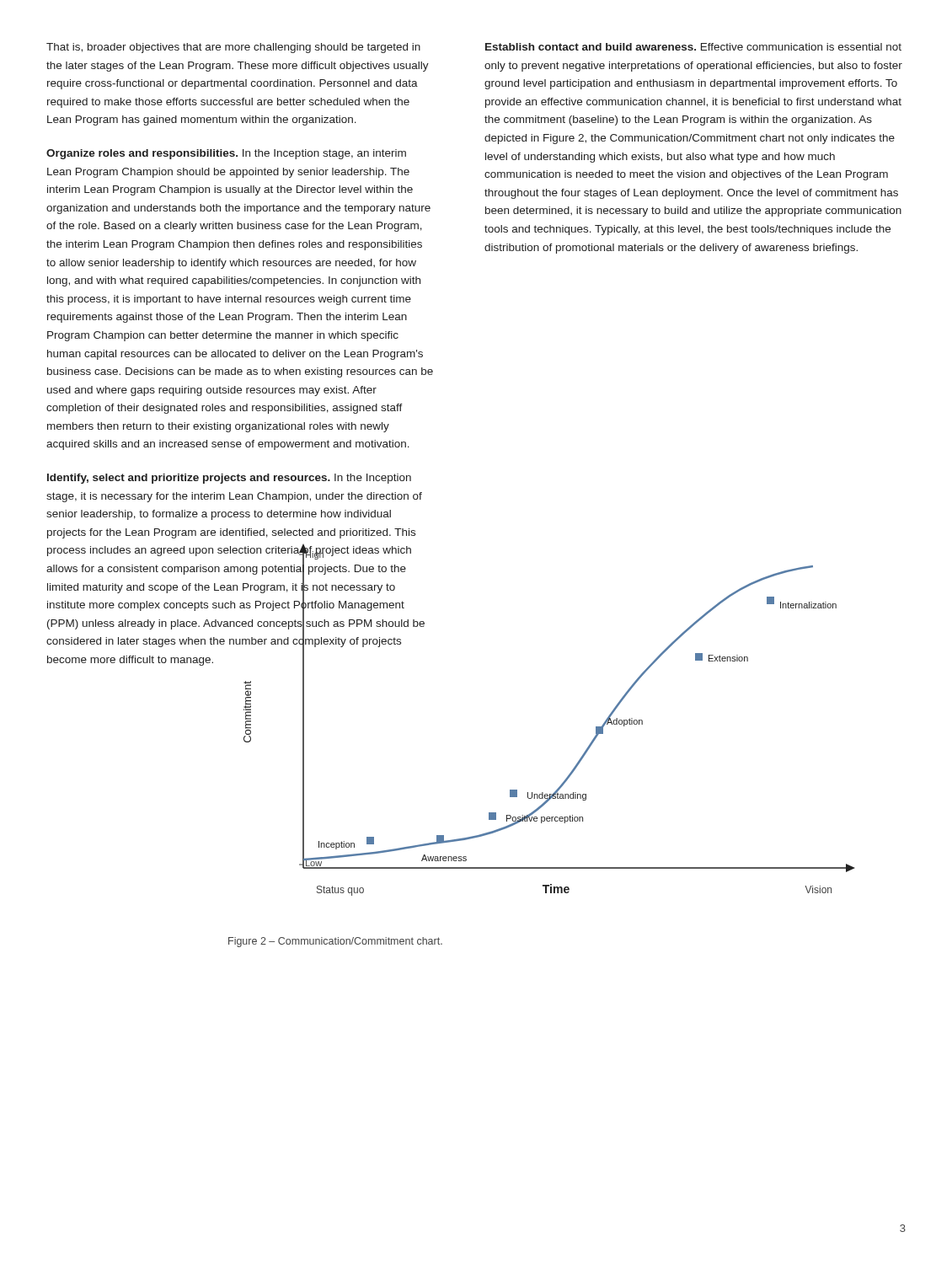The image size is (952, 1264).
Task: Find the element starting "Identify, select and prioritize projects and"
Action: (x=236, y=568)
